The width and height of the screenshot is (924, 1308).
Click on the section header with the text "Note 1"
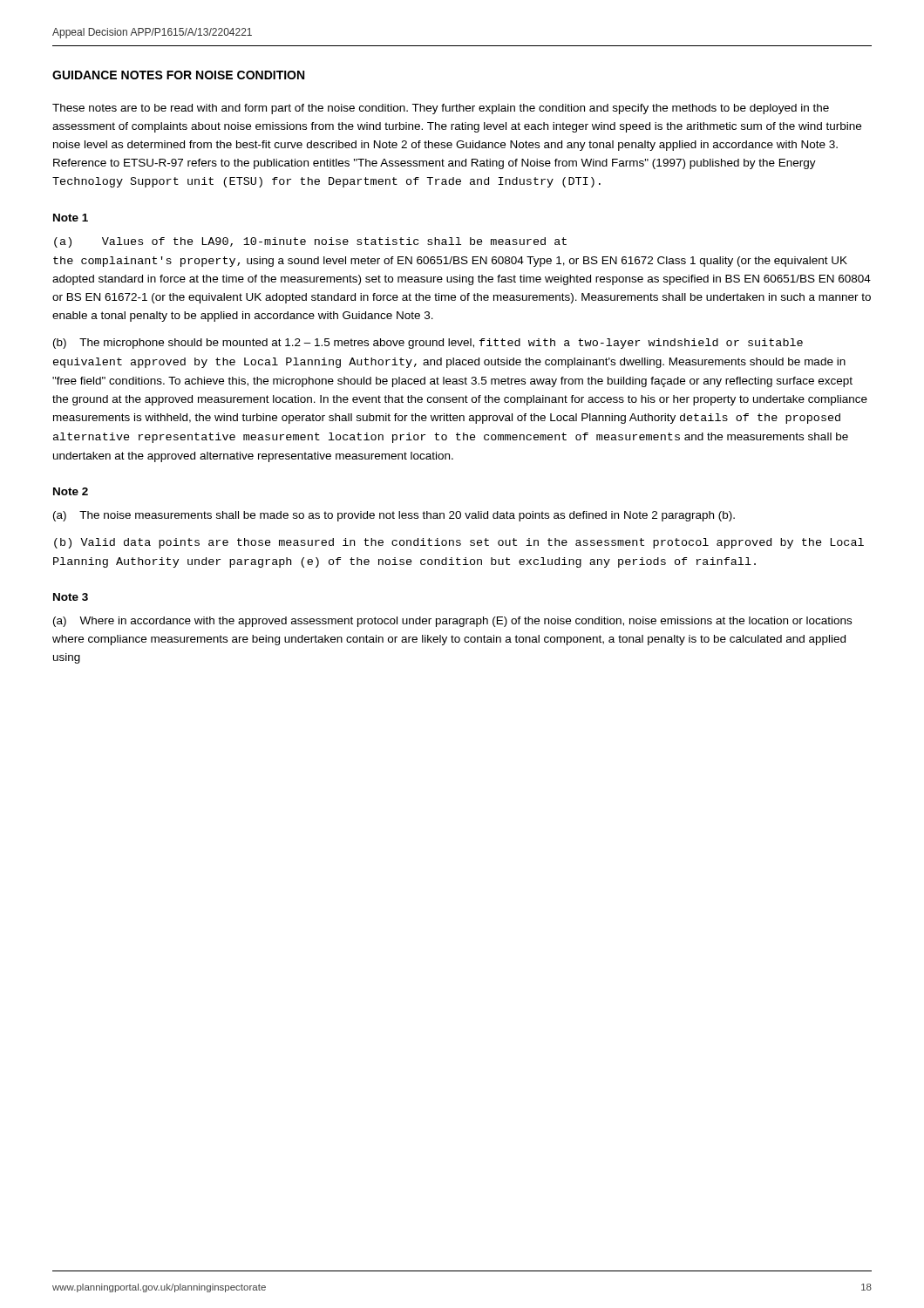70,217
